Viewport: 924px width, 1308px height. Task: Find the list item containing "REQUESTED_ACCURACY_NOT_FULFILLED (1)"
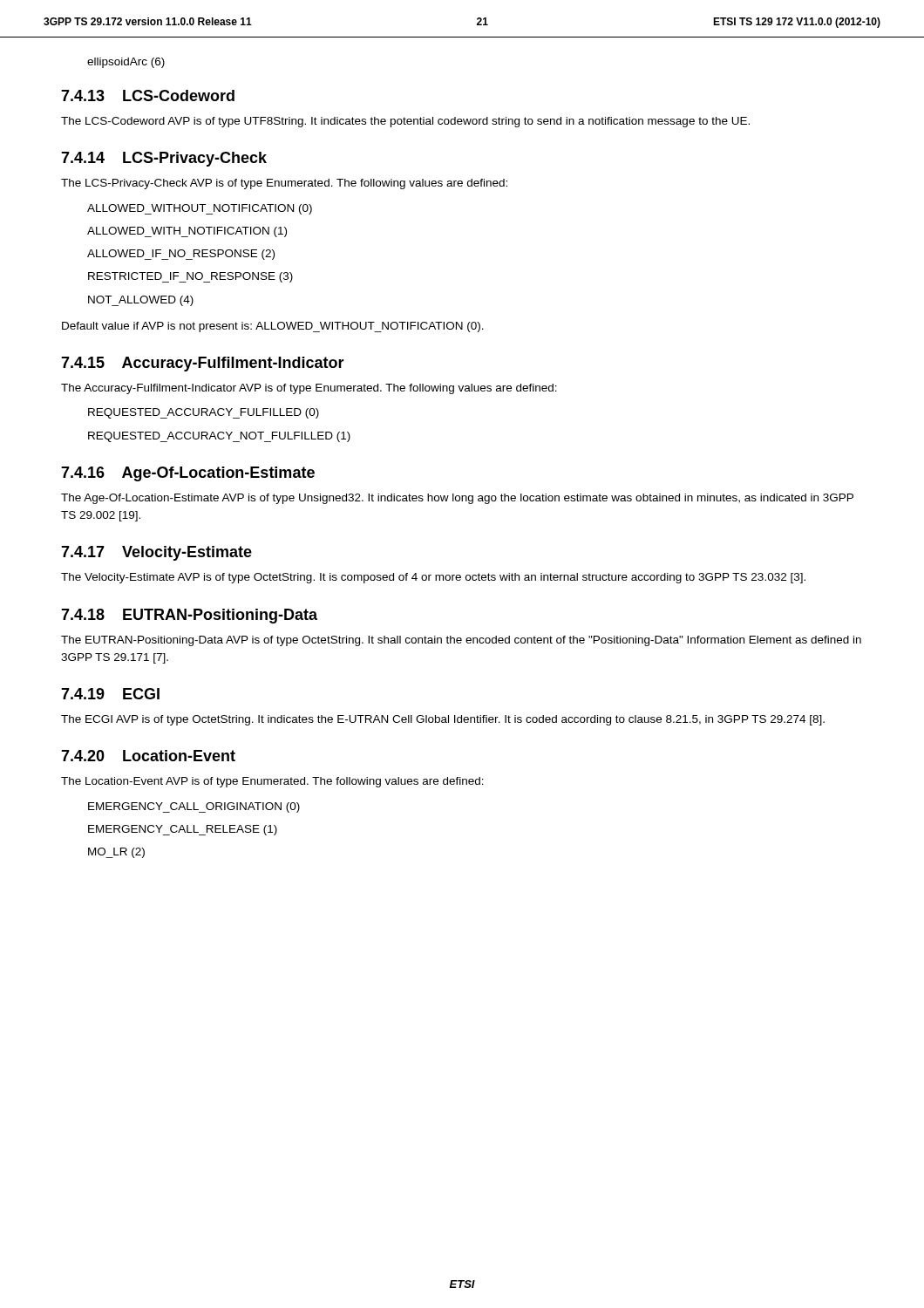(219, 435)
